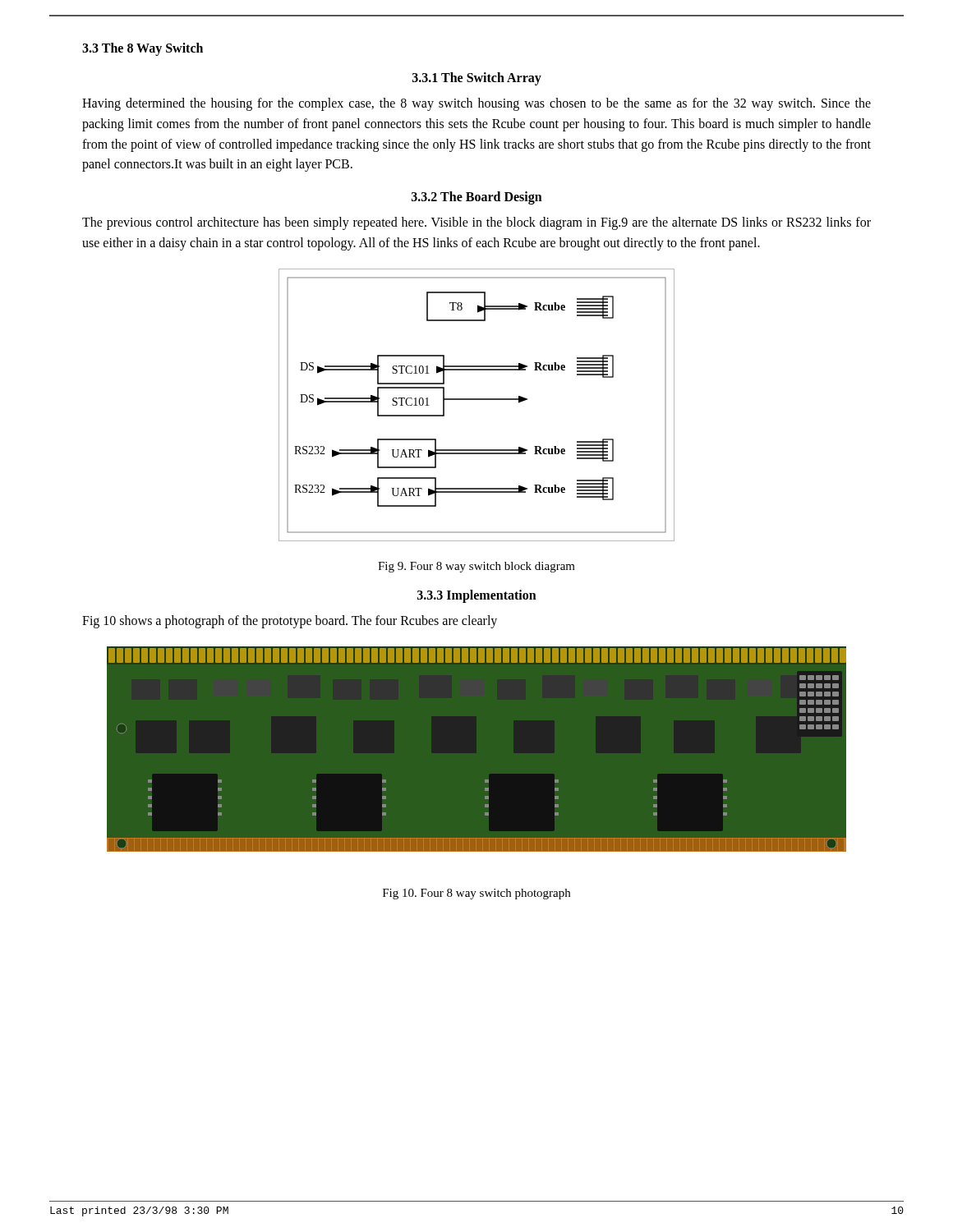Locate the text block starting "Fig 10 shows a photograph of"
This screenshot has height=1232, width=953.
point(290,620)
